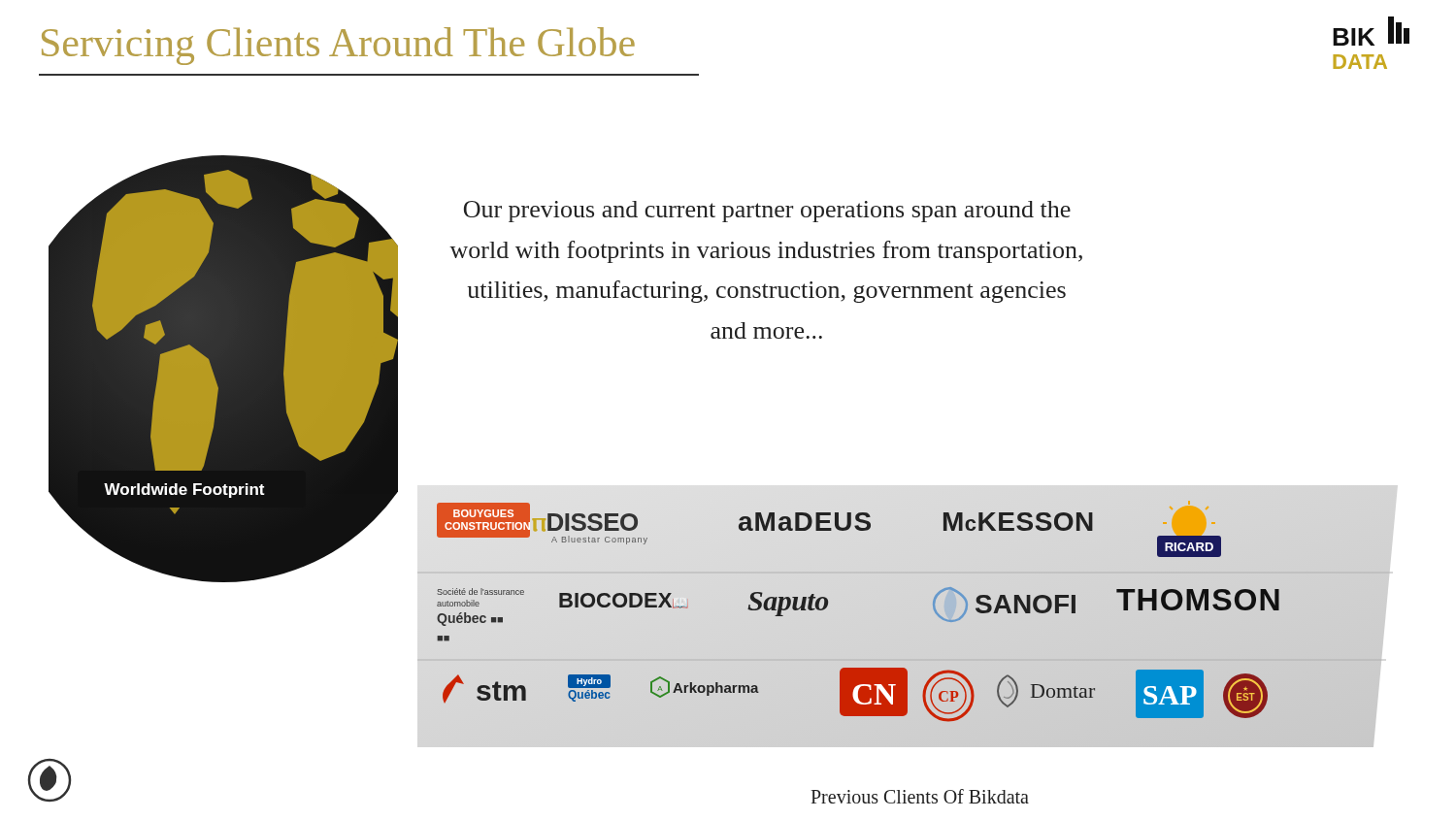Click on the block starting "Our previous and"
The width and height of the screenshot is (1456, 820).
pos(767,270)
